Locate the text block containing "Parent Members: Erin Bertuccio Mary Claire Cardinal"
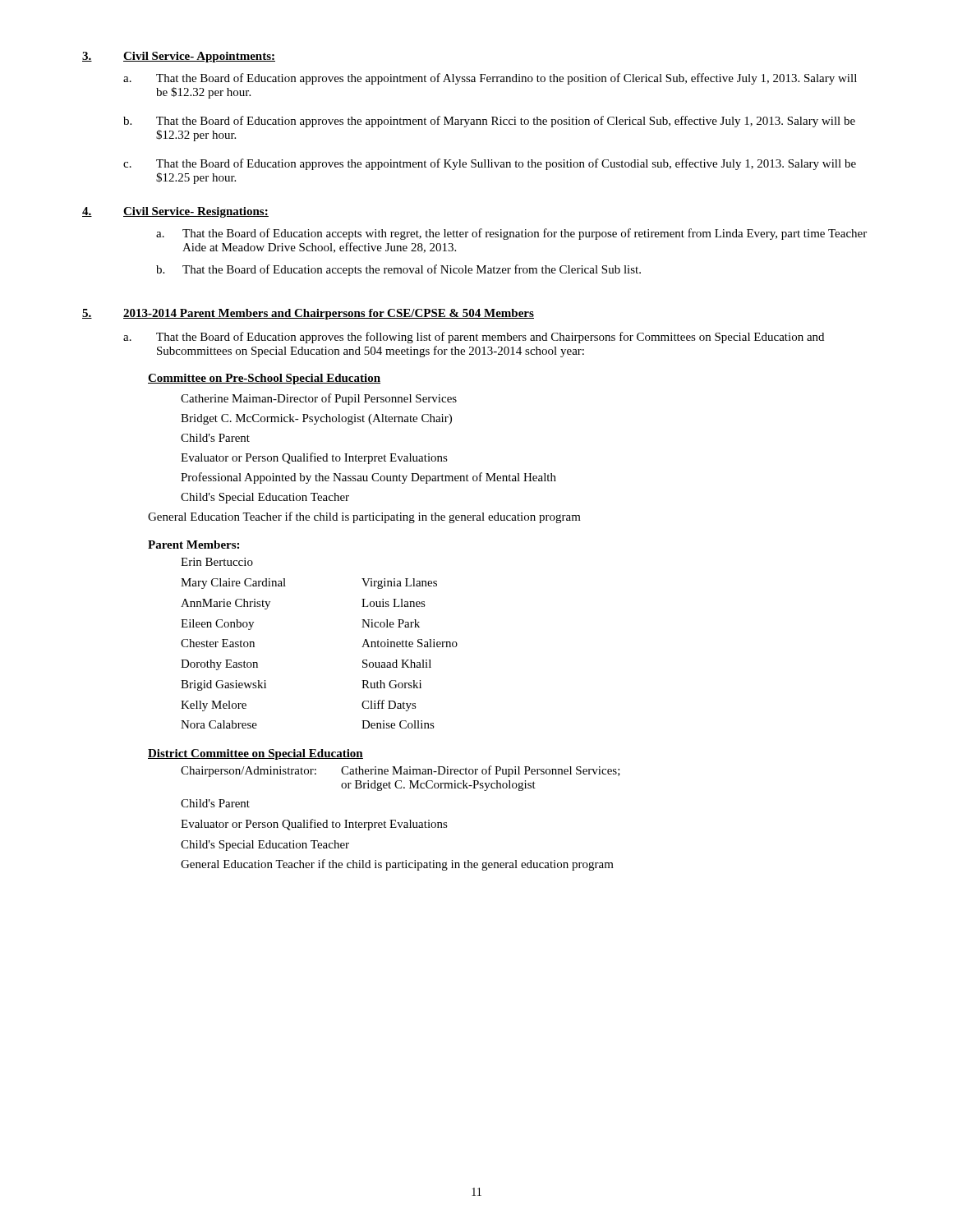Image resolution: width=953 pixels, height=1232 pixels. (x=193, y=545)
